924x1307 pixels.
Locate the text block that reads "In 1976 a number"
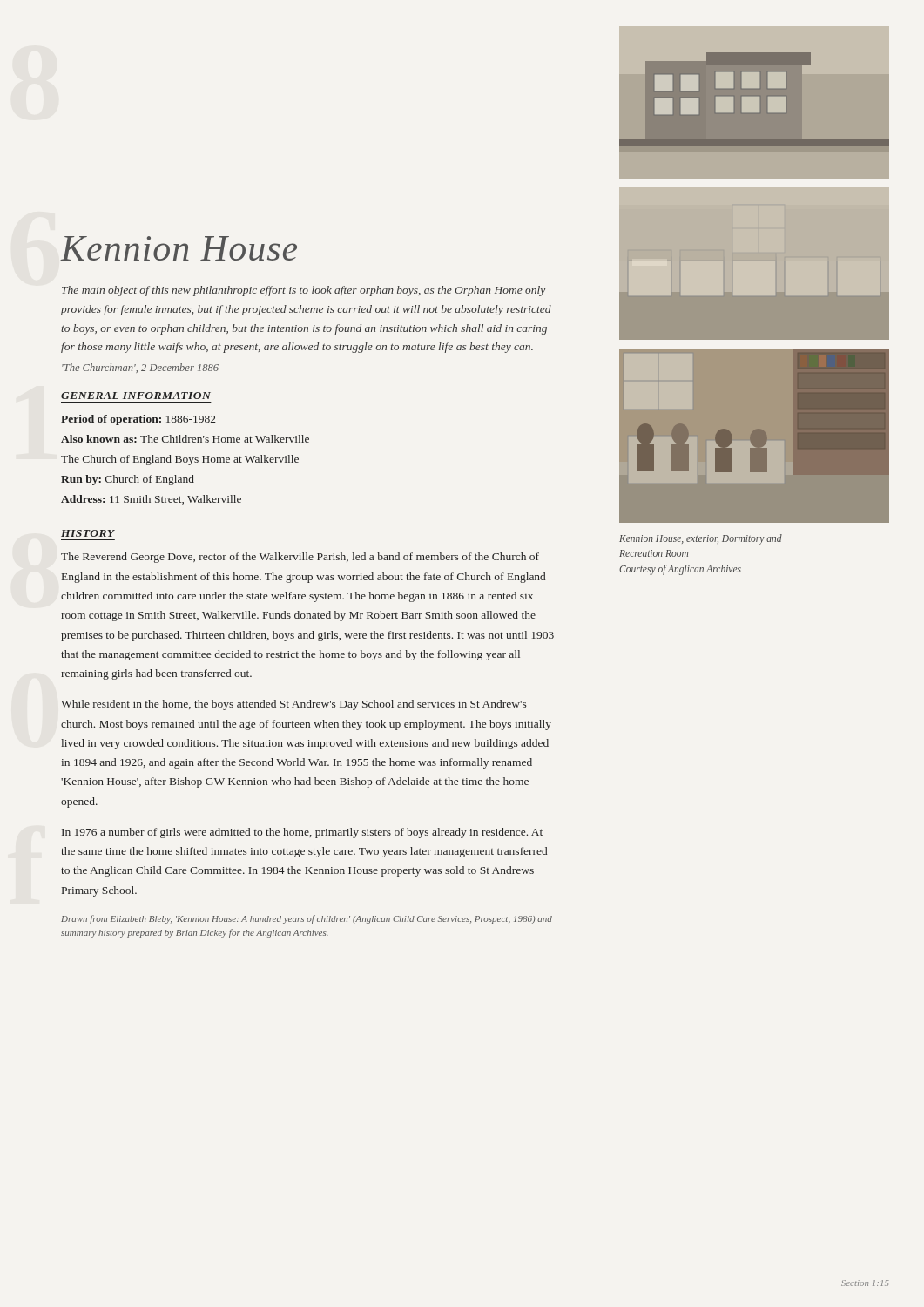(309, 861)
